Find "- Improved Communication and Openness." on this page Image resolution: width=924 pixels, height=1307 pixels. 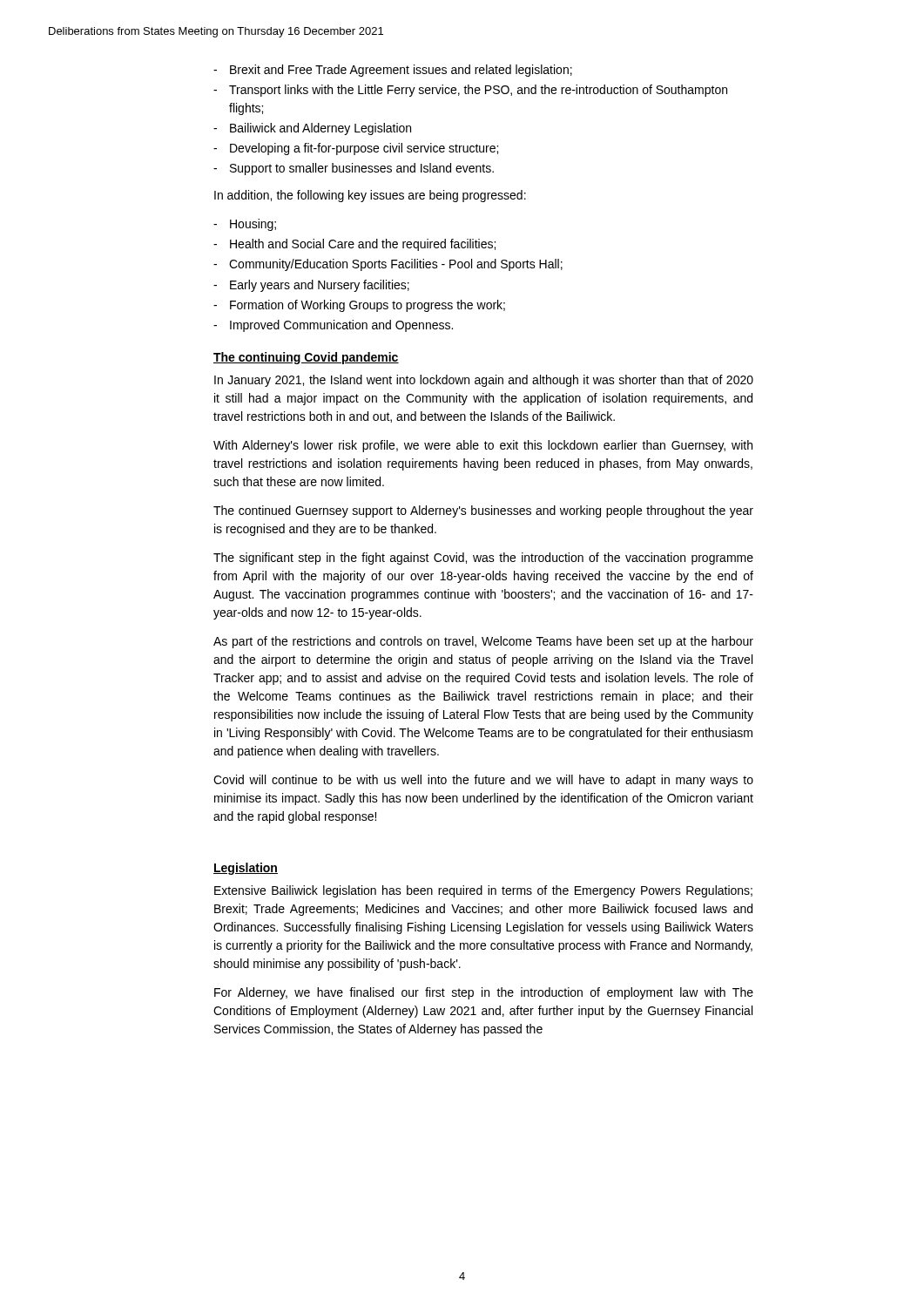(x=334, y=325)
